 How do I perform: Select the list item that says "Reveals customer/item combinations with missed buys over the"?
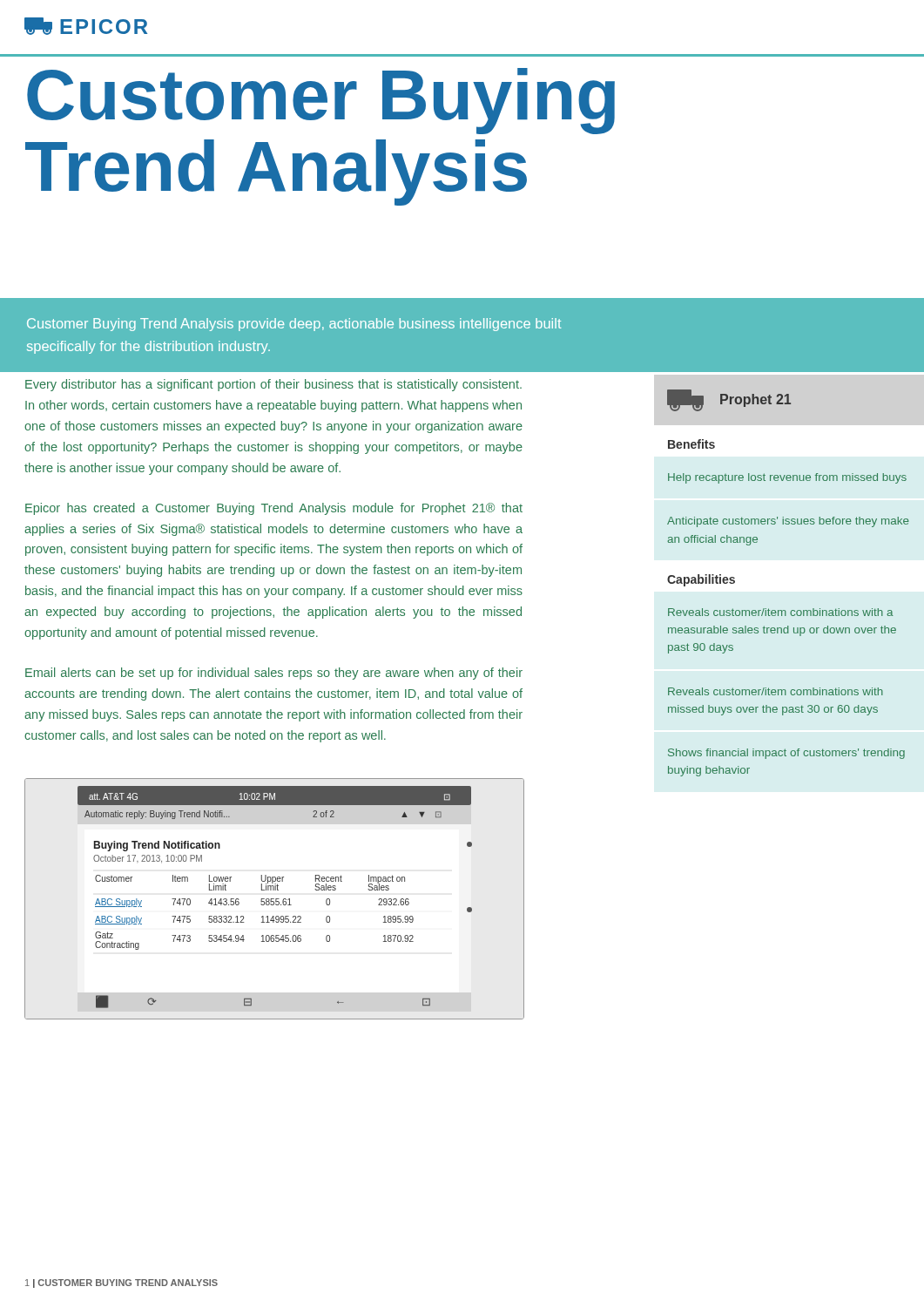(x=775, y=700)
